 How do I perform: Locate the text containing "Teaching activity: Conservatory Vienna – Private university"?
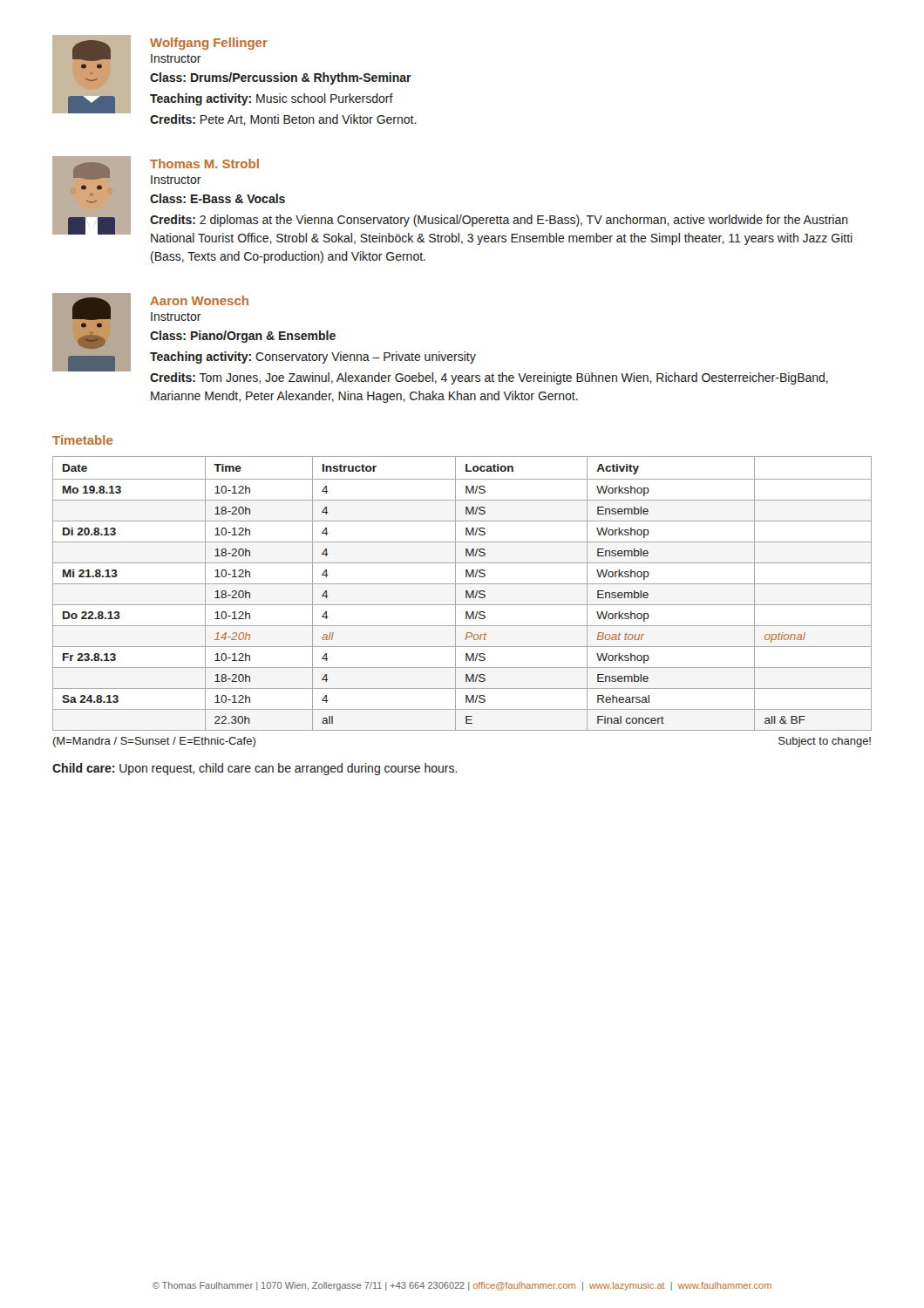[x=313, y=357]
